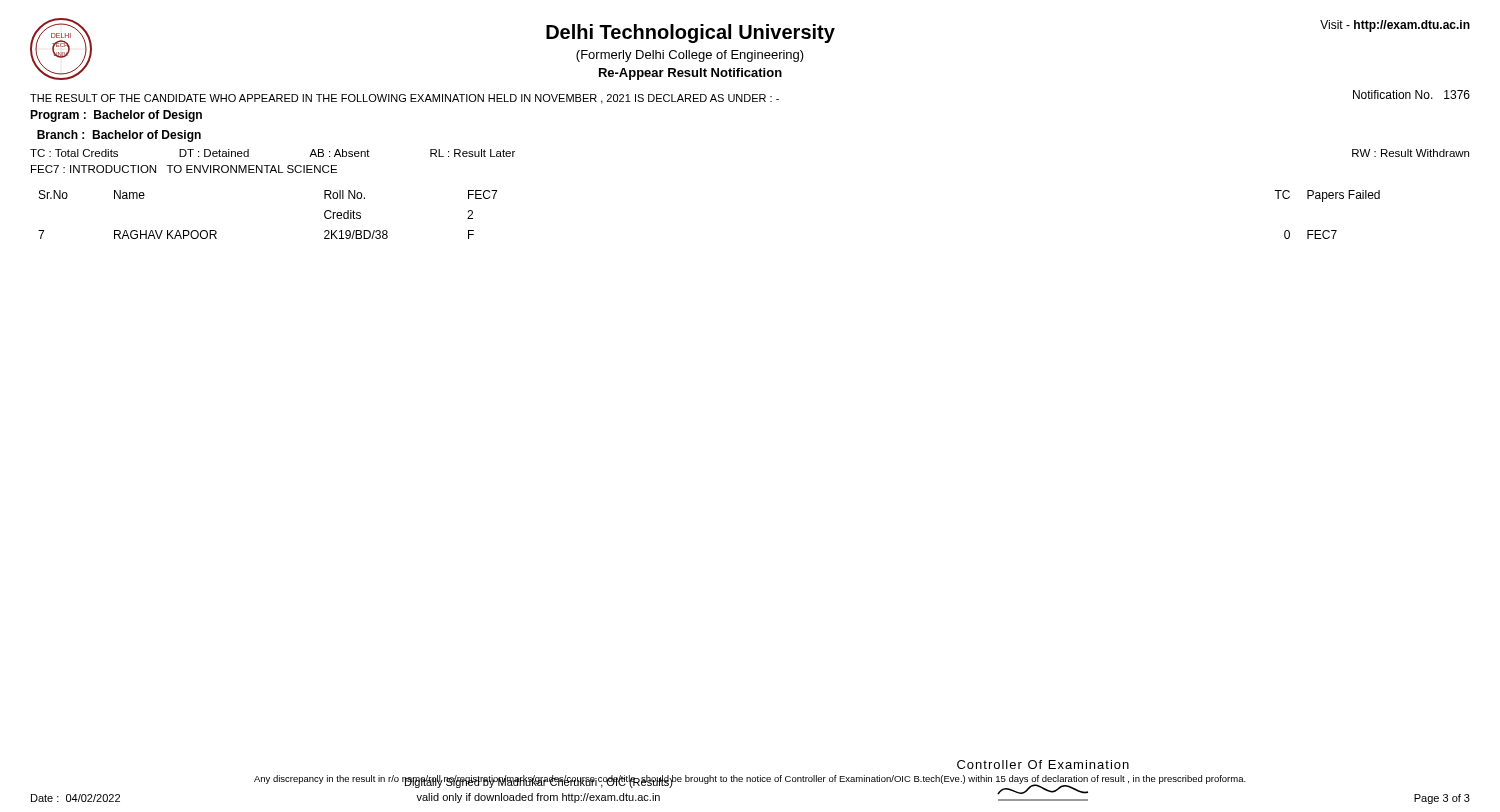The image size is (1500, 812).
Task: Find the text block starting "Visit - http://exam.dtu.ac.in"
Action: tap(1395, 25)
